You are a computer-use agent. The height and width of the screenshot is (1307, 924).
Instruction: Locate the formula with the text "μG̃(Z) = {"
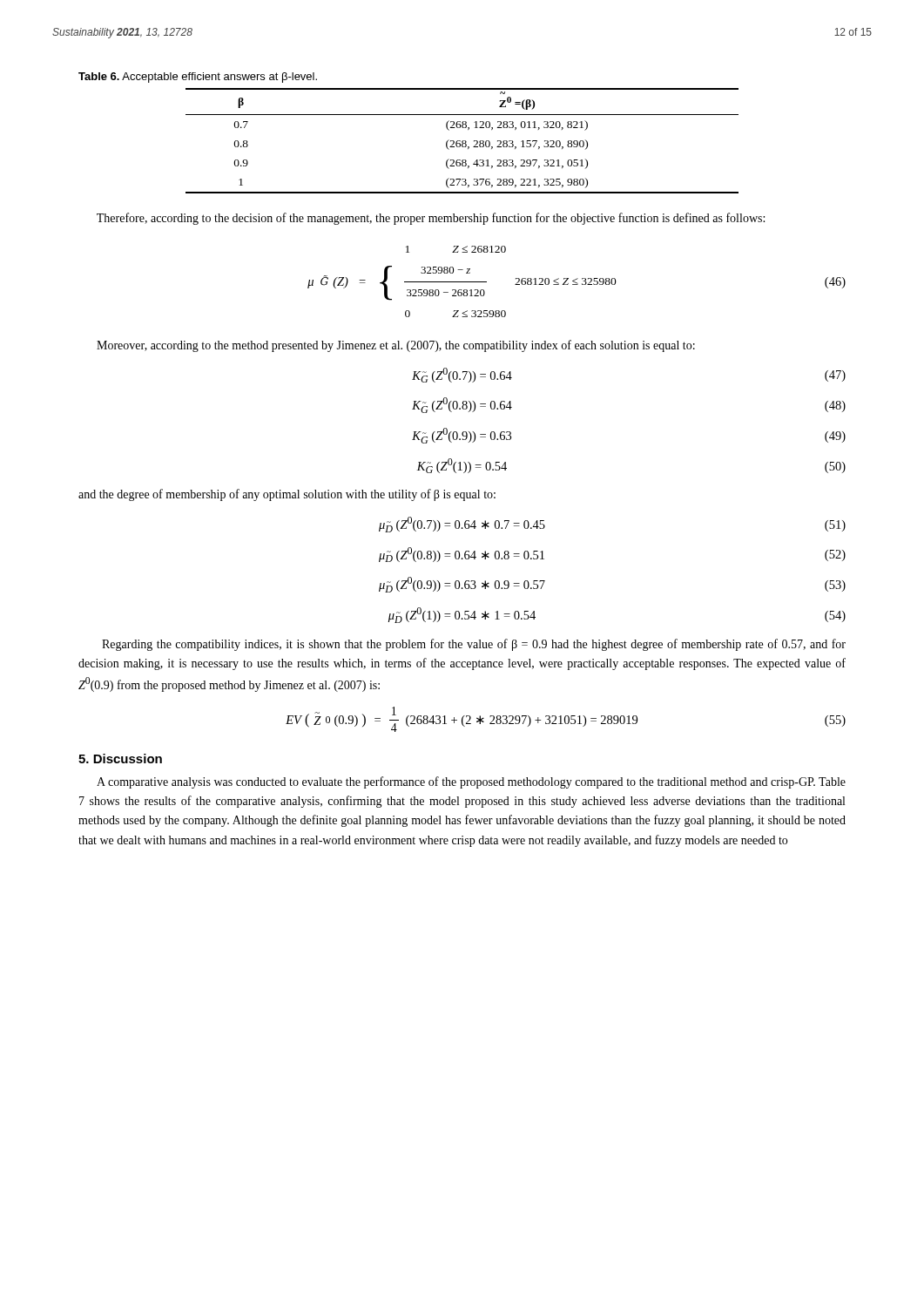(x=577, y=282)
